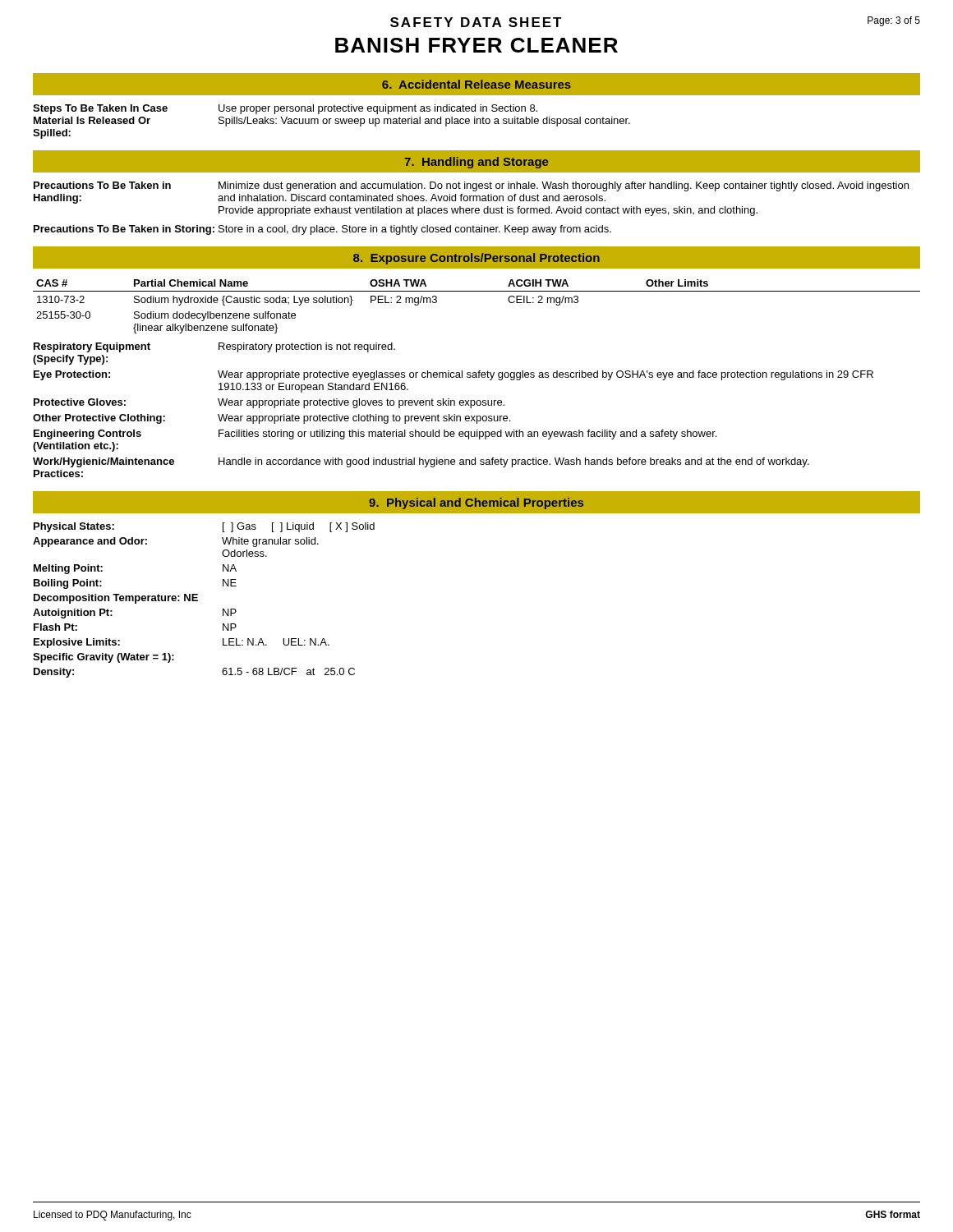Point to the element starting "Explosive Limits: LEL: N.A. UEL: N.A."
Image resolution: width=953 pixels, height=1232 pixels.
[78, 643]
